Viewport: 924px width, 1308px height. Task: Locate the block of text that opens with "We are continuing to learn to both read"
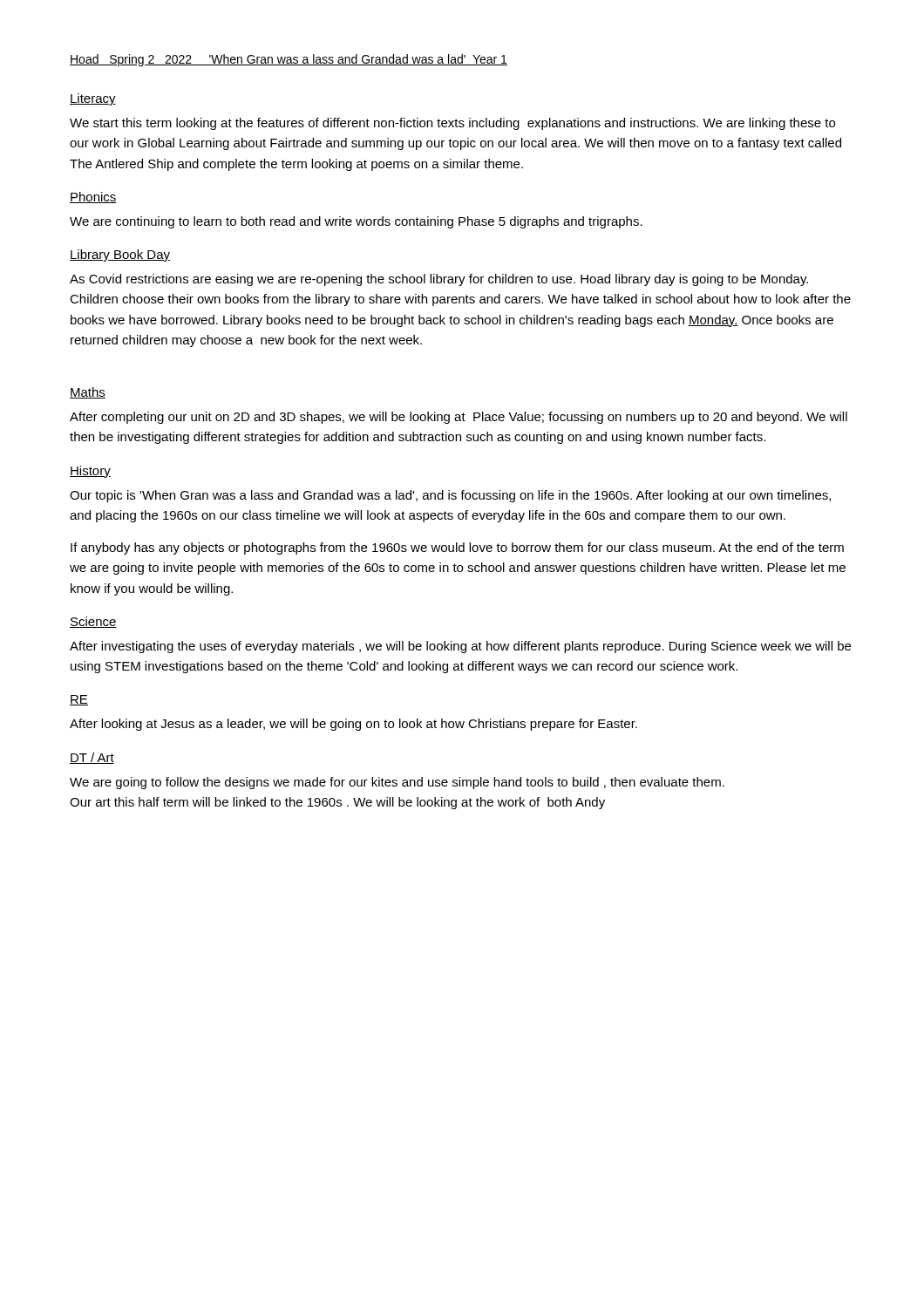(x=356, y=221)
